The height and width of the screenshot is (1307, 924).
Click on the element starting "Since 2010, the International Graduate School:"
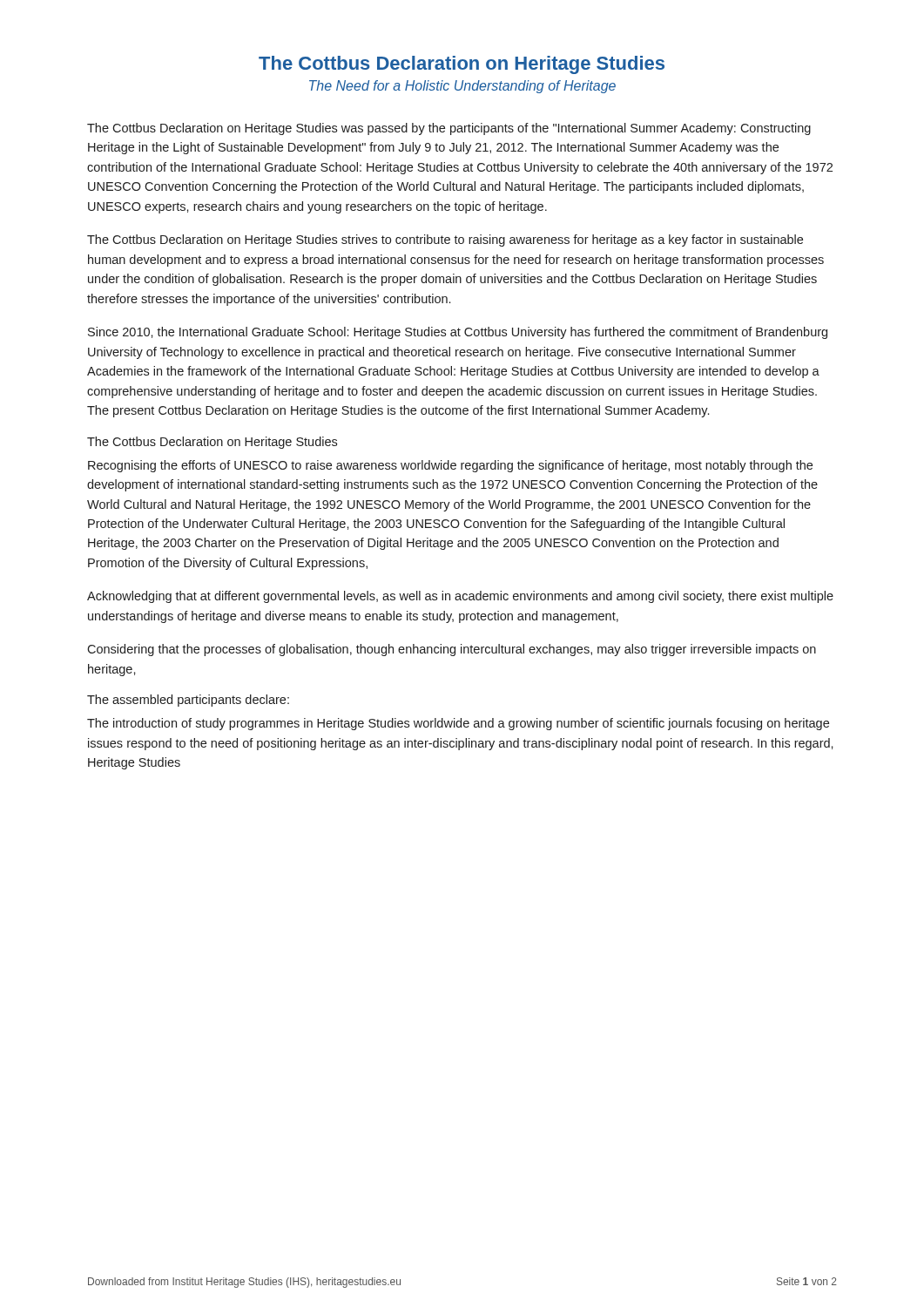[x=462, y=372]
